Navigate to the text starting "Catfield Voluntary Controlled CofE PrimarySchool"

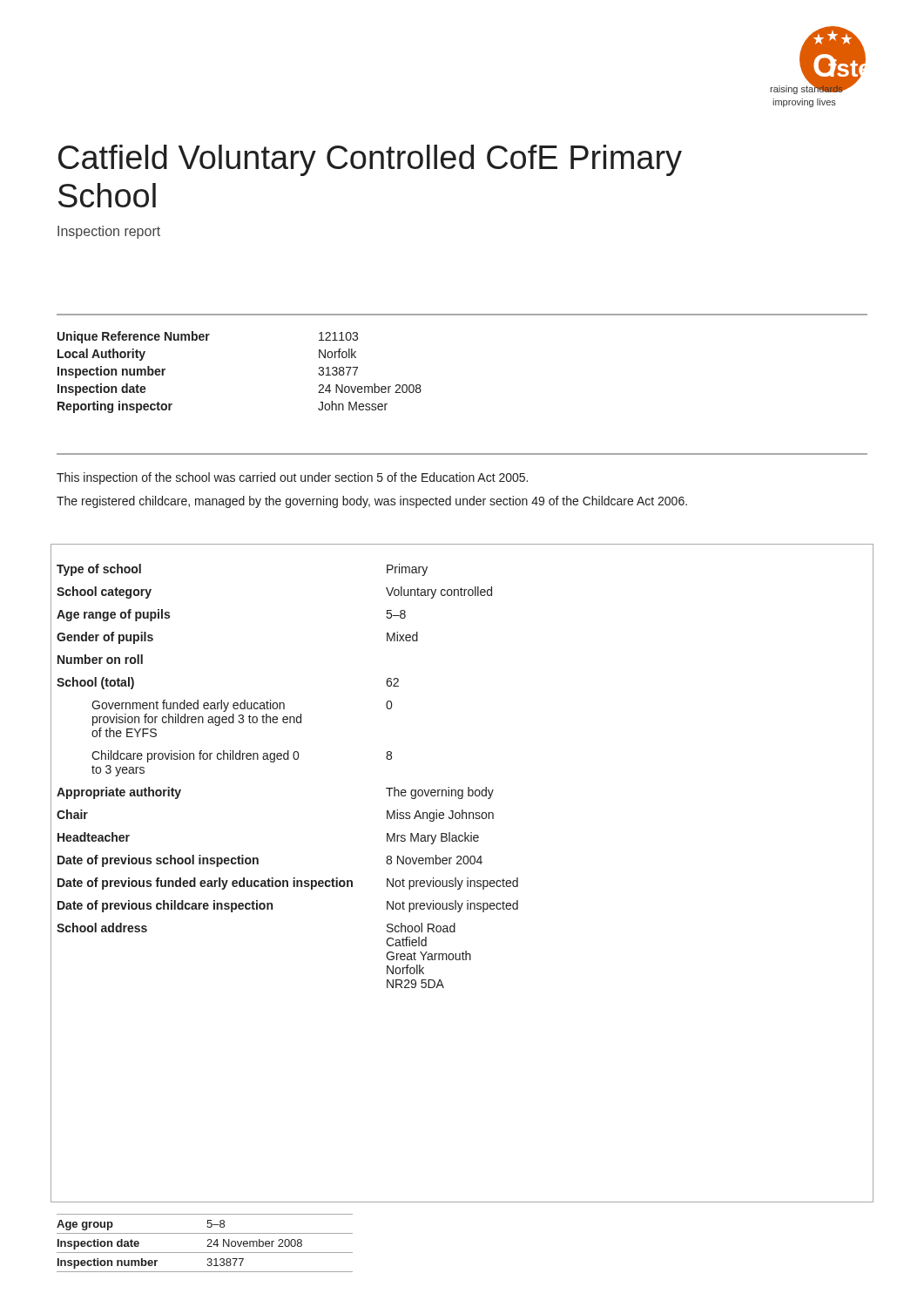370,160
